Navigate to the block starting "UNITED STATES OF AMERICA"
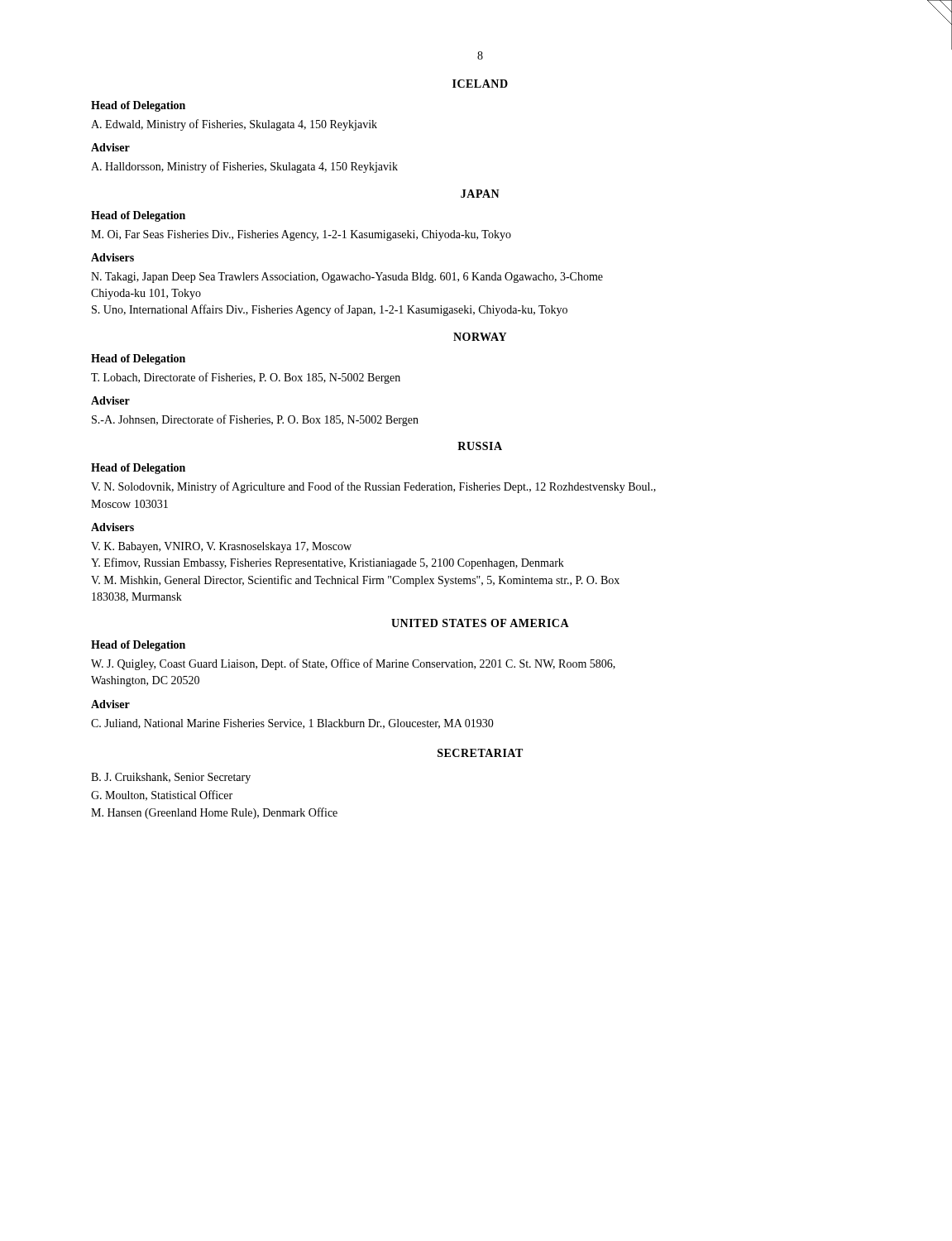Screen dimensions: 1241x952 tap(480, 623)
